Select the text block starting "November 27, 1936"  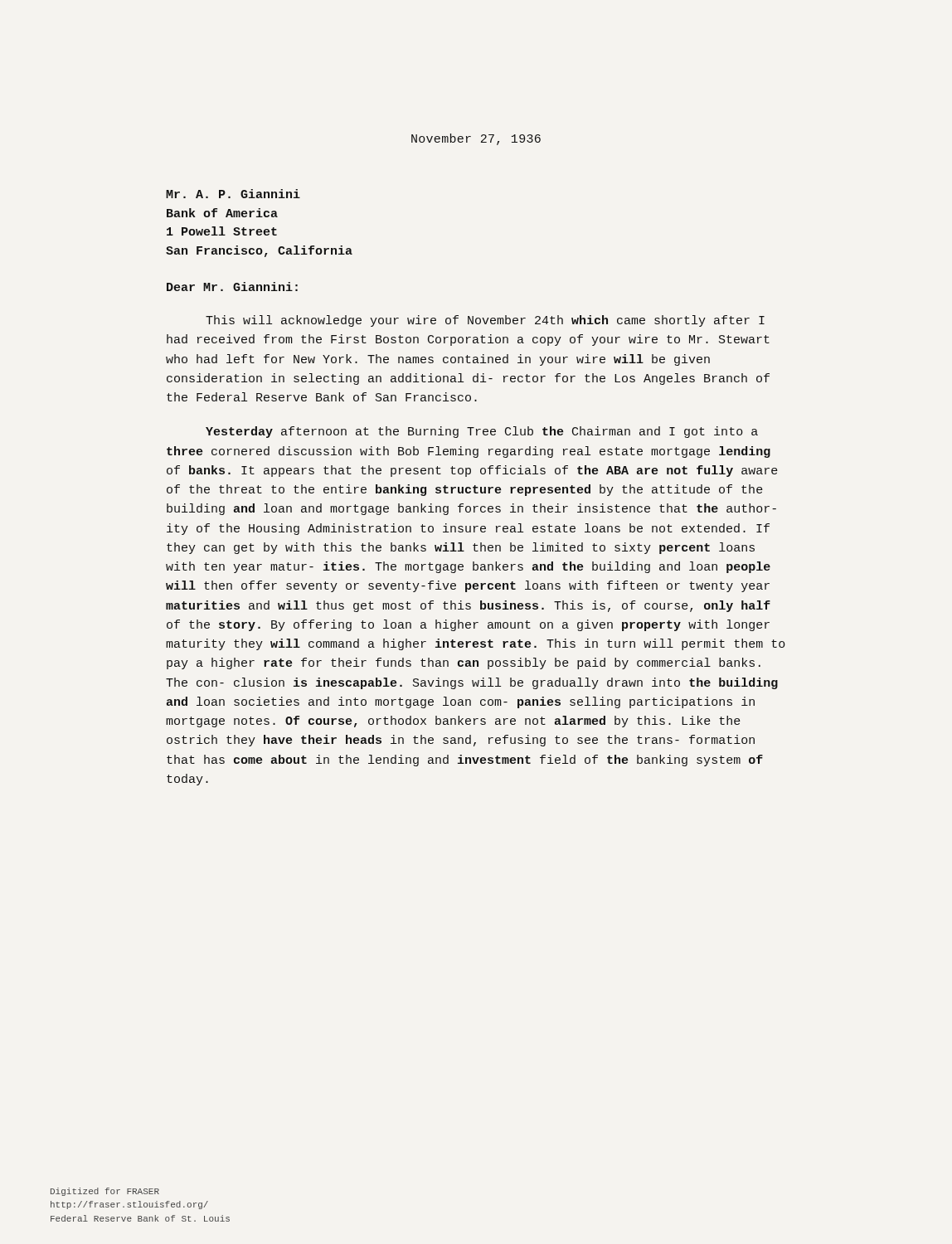[x=476, y=140]
